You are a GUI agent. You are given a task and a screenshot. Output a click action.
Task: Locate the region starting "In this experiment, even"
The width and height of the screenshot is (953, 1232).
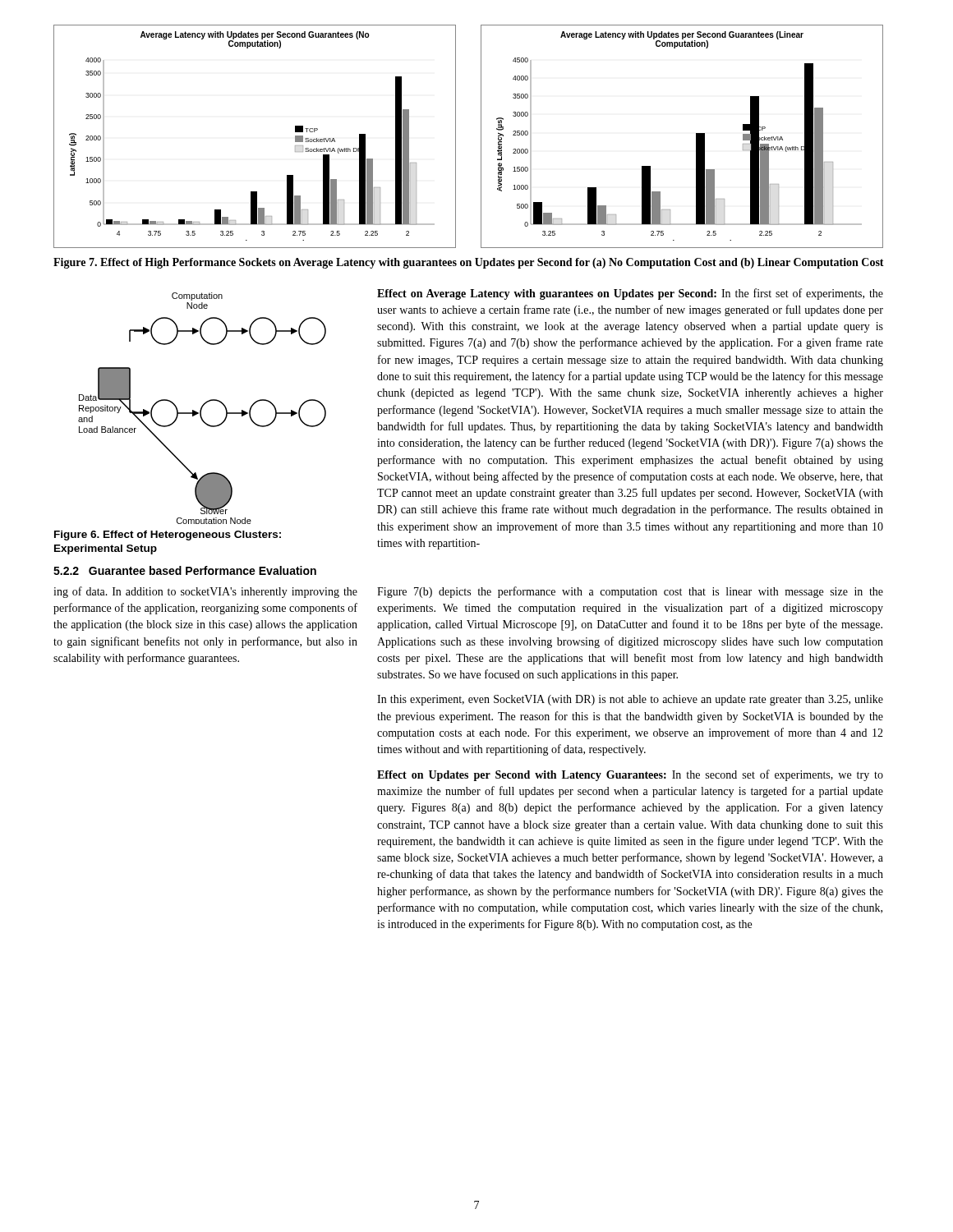pyautogui.click(x=630, y=725)
